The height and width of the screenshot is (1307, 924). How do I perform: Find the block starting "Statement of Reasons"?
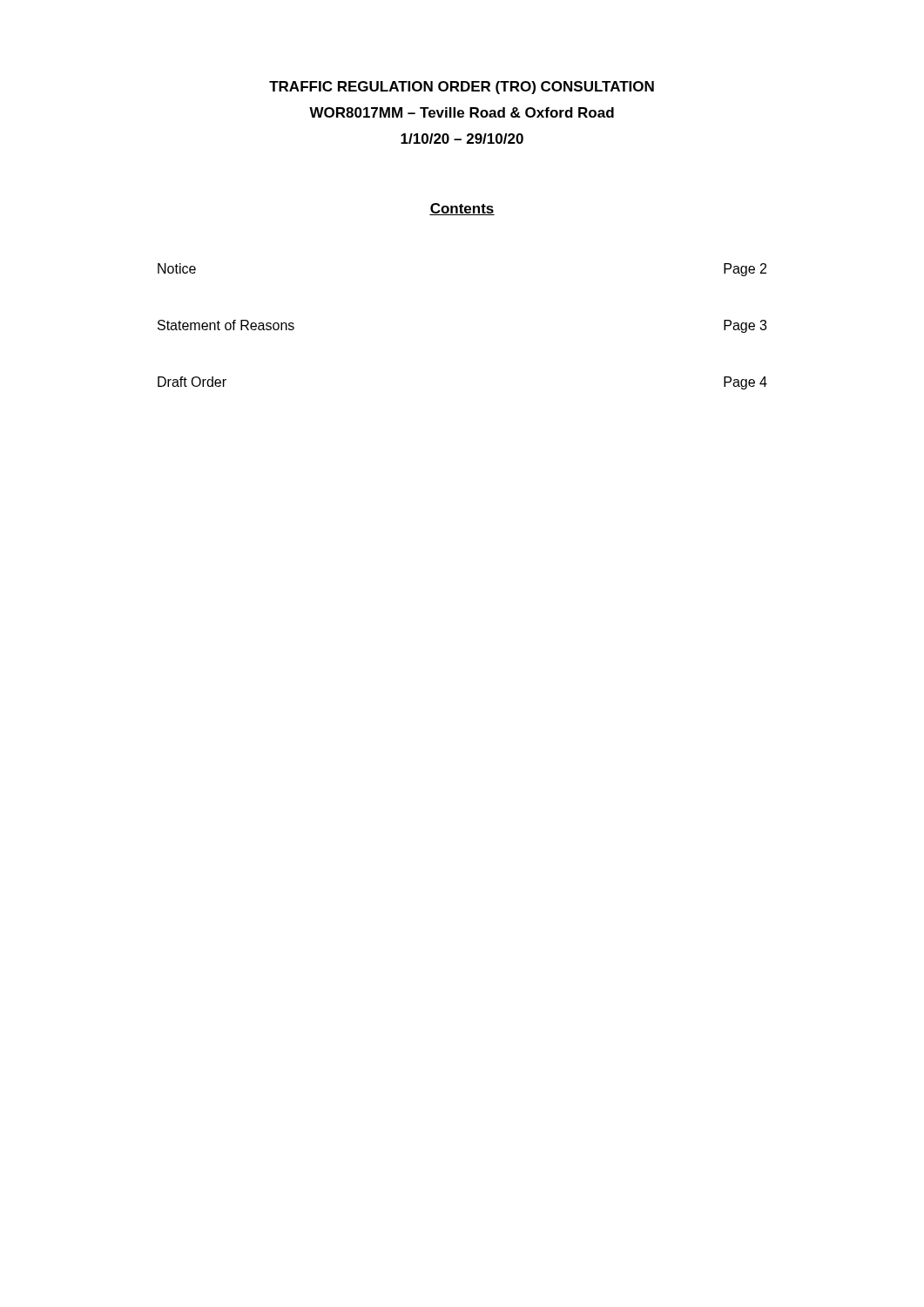pyautogui.click(x=230, y=326)
